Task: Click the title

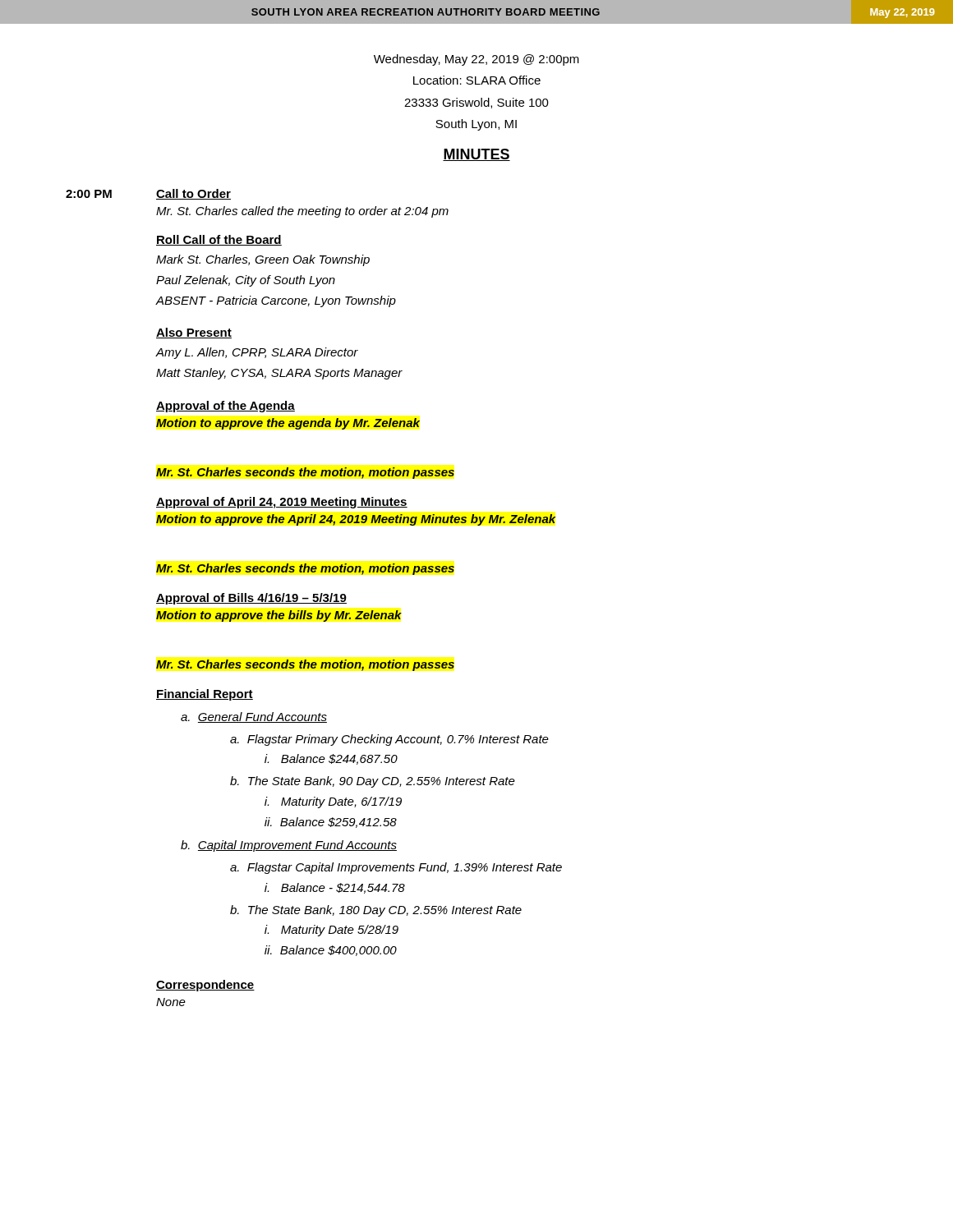Action: (x=476, y=154)
